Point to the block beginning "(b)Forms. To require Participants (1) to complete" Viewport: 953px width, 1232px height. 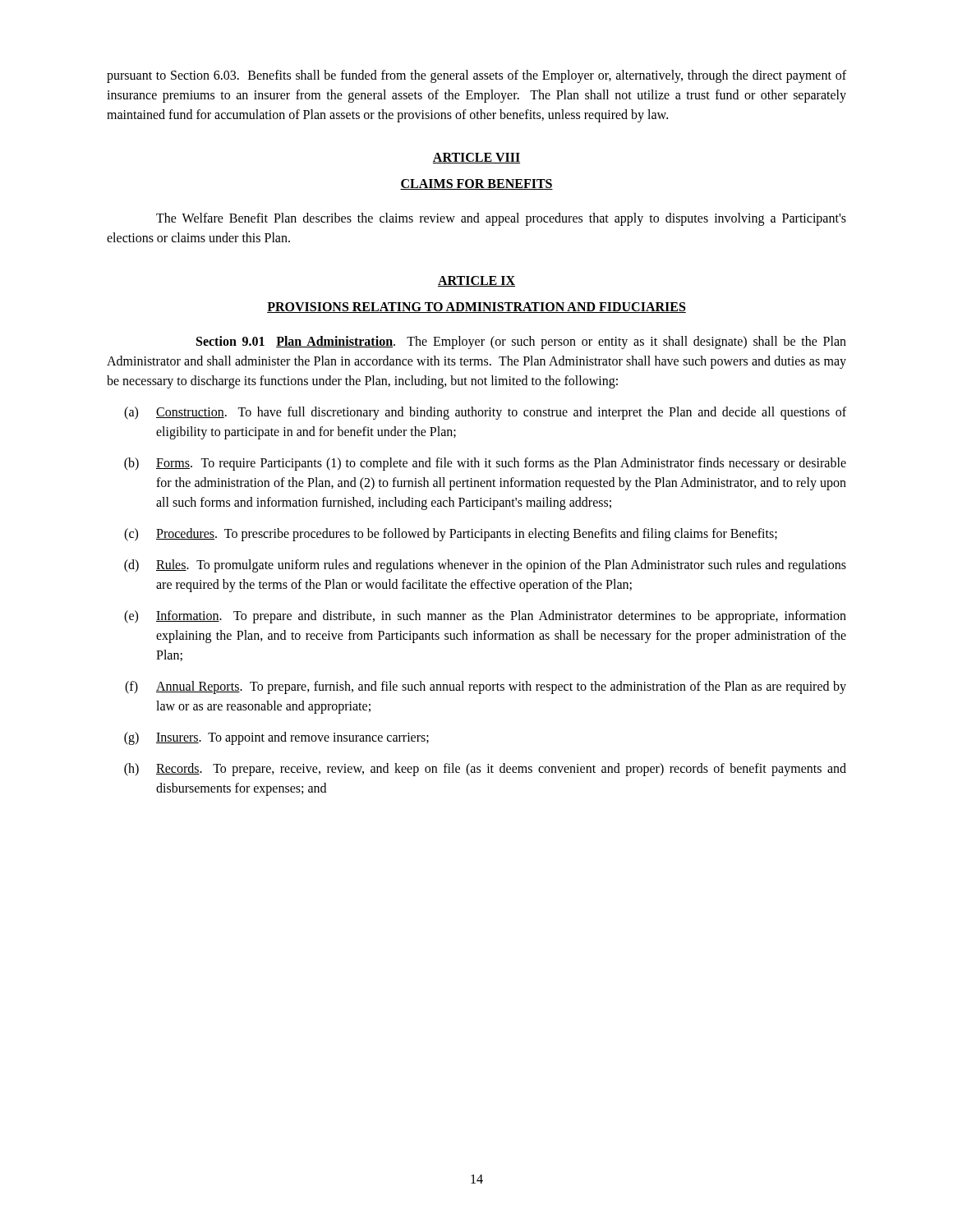[476, 483]
